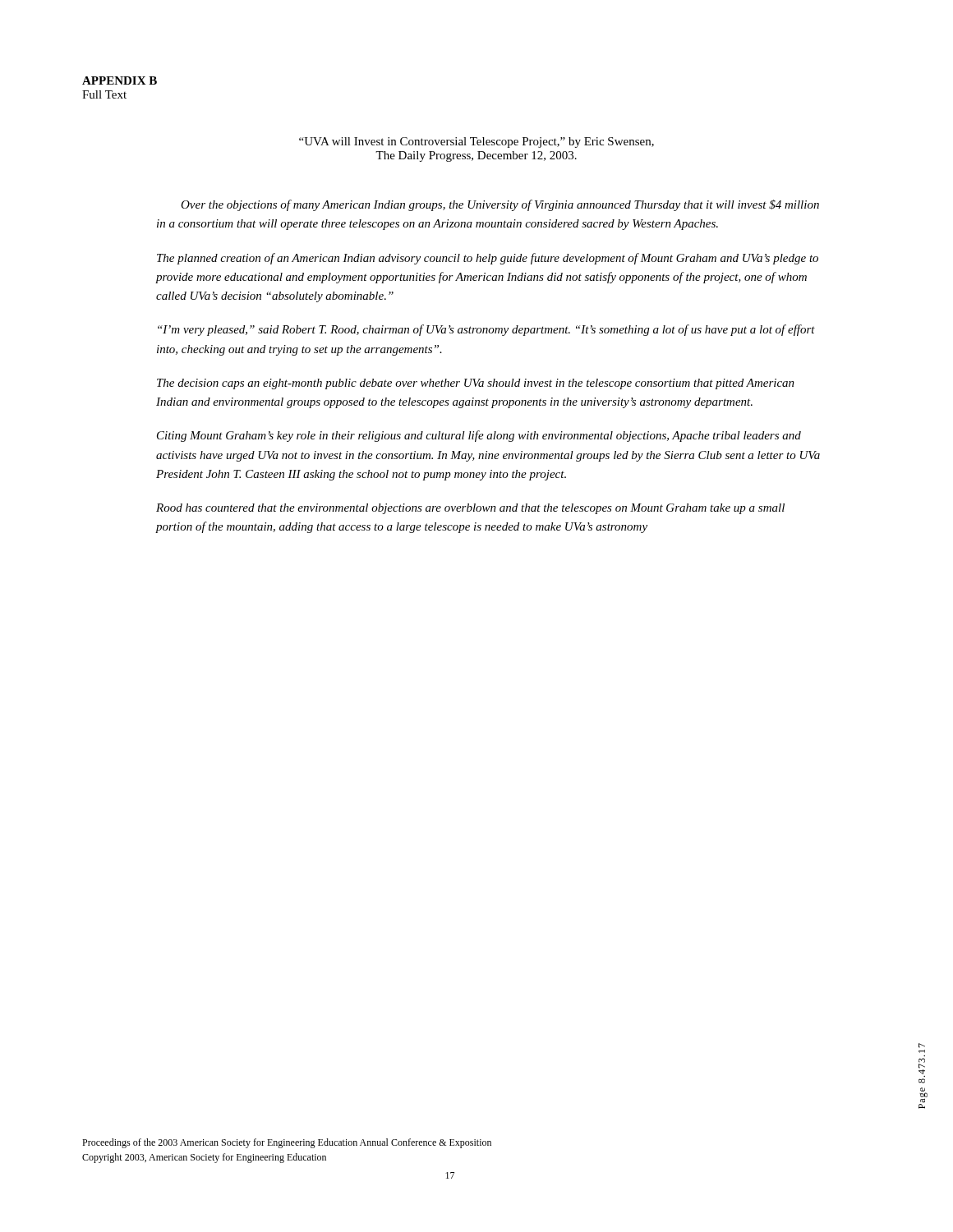Locate the text block containing "Citing Mount Graham’s key role in their religious"
The height and width of the screenshot is (1232, 953).
coord(488,455)
